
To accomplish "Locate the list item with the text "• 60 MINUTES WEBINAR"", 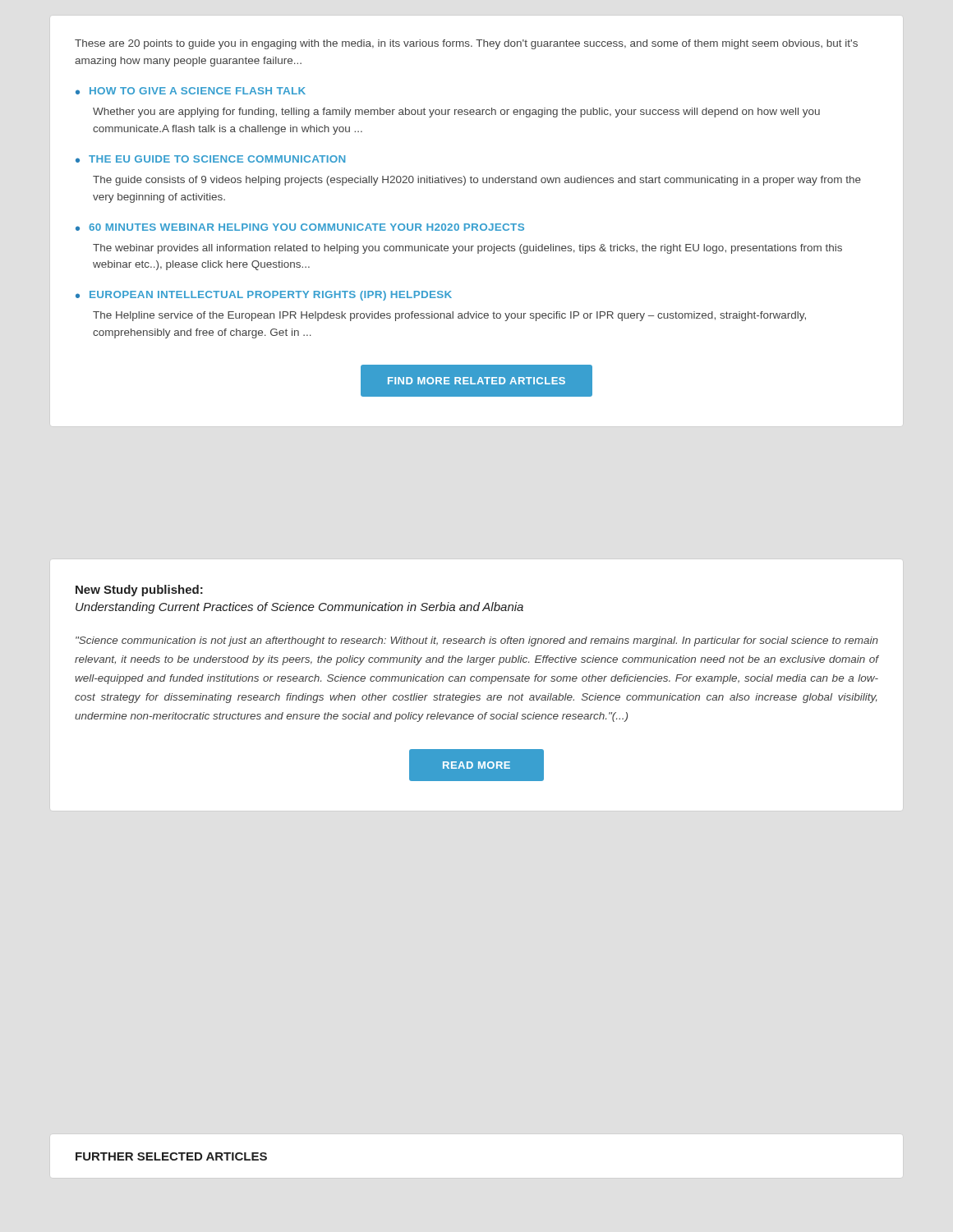I will click(x=476, y=247).
